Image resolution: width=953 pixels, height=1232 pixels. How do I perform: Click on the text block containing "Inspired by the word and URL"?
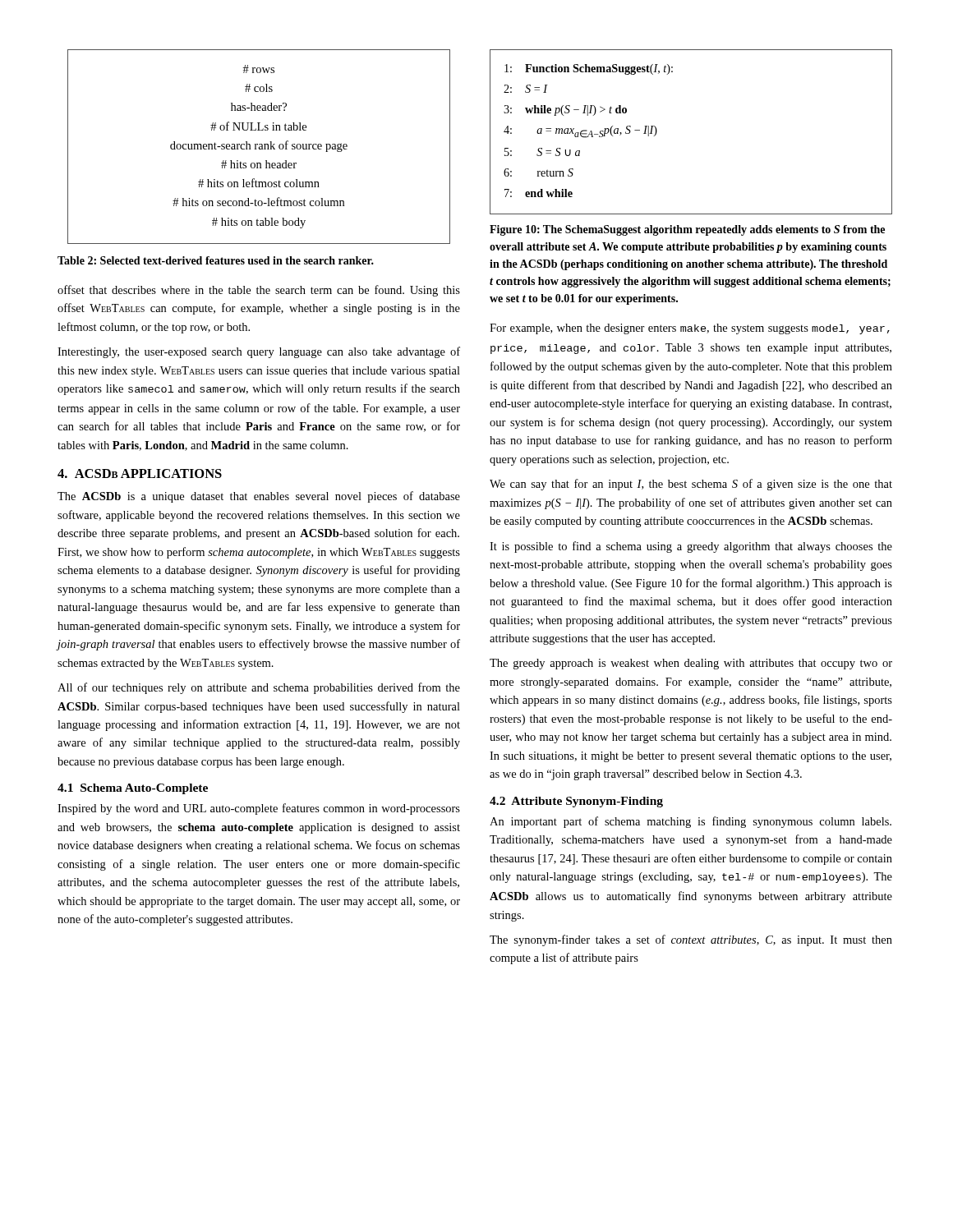point(259,864)
